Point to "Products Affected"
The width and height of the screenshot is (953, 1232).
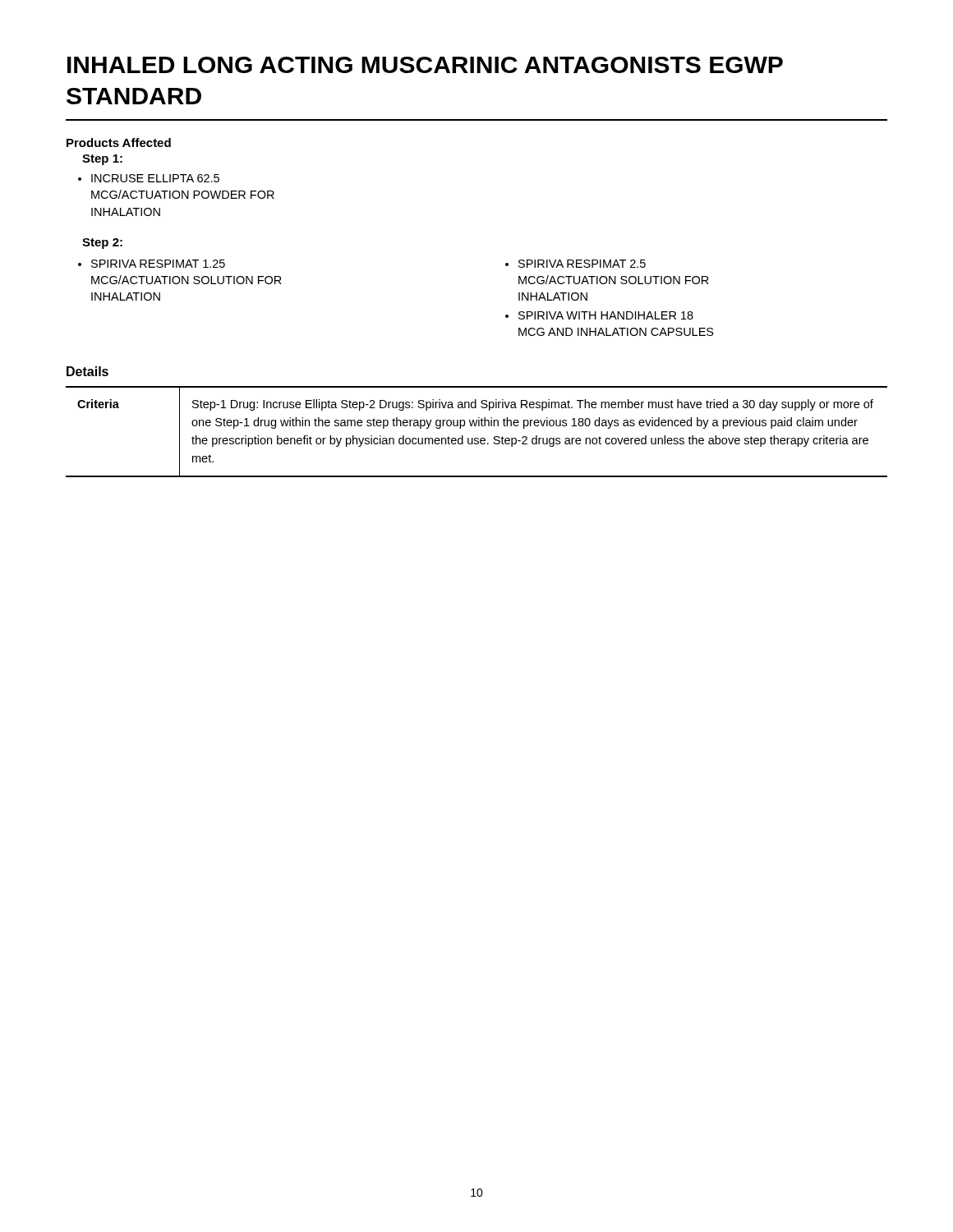click(119, 143)
